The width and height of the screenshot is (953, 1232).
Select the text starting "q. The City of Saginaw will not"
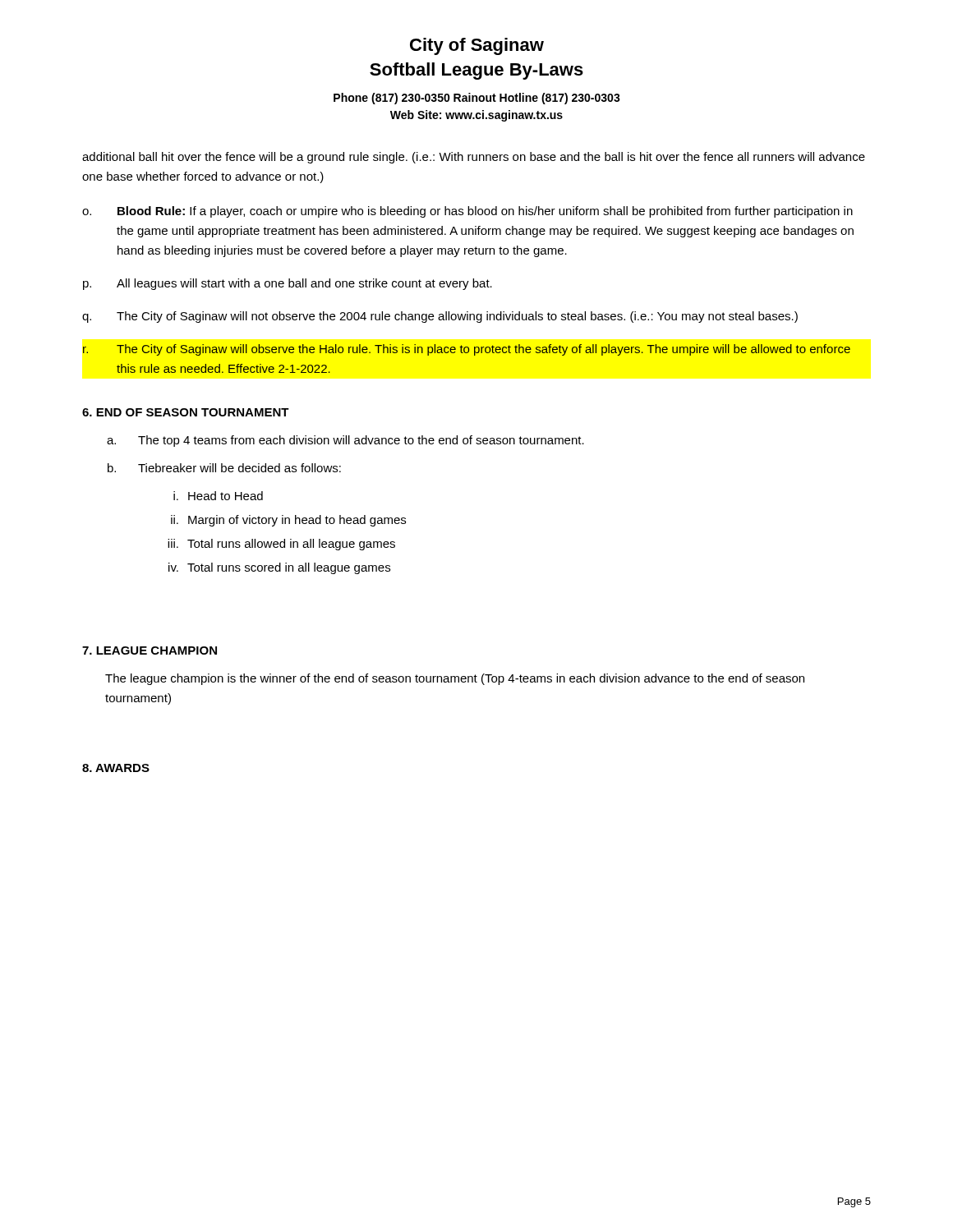click(x=476, y=317)
